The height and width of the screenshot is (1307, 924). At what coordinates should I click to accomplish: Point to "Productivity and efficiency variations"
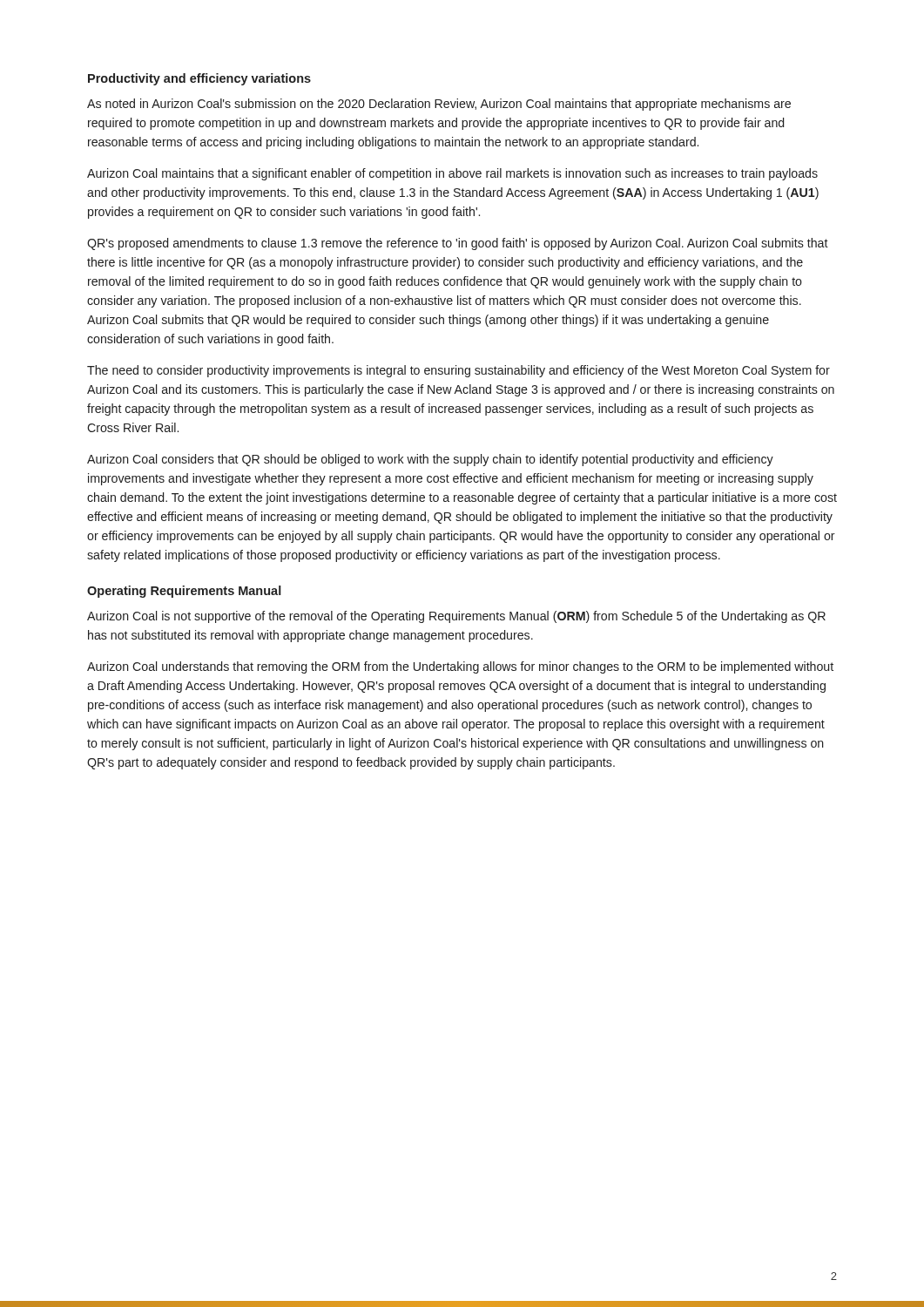(199, 78)
